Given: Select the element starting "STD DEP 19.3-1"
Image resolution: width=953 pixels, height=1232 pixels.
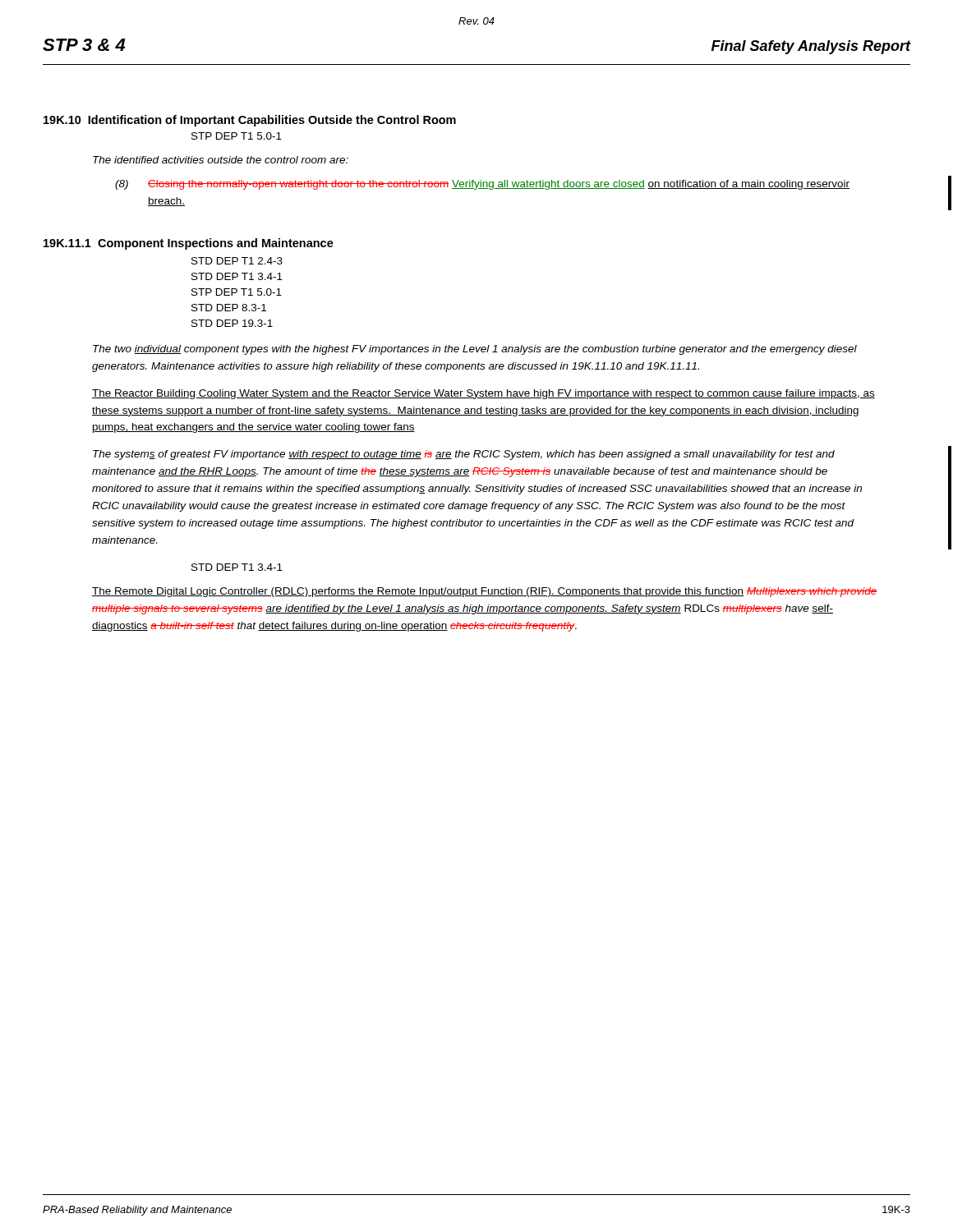Looking at the screenshot, I should (232, 323).
